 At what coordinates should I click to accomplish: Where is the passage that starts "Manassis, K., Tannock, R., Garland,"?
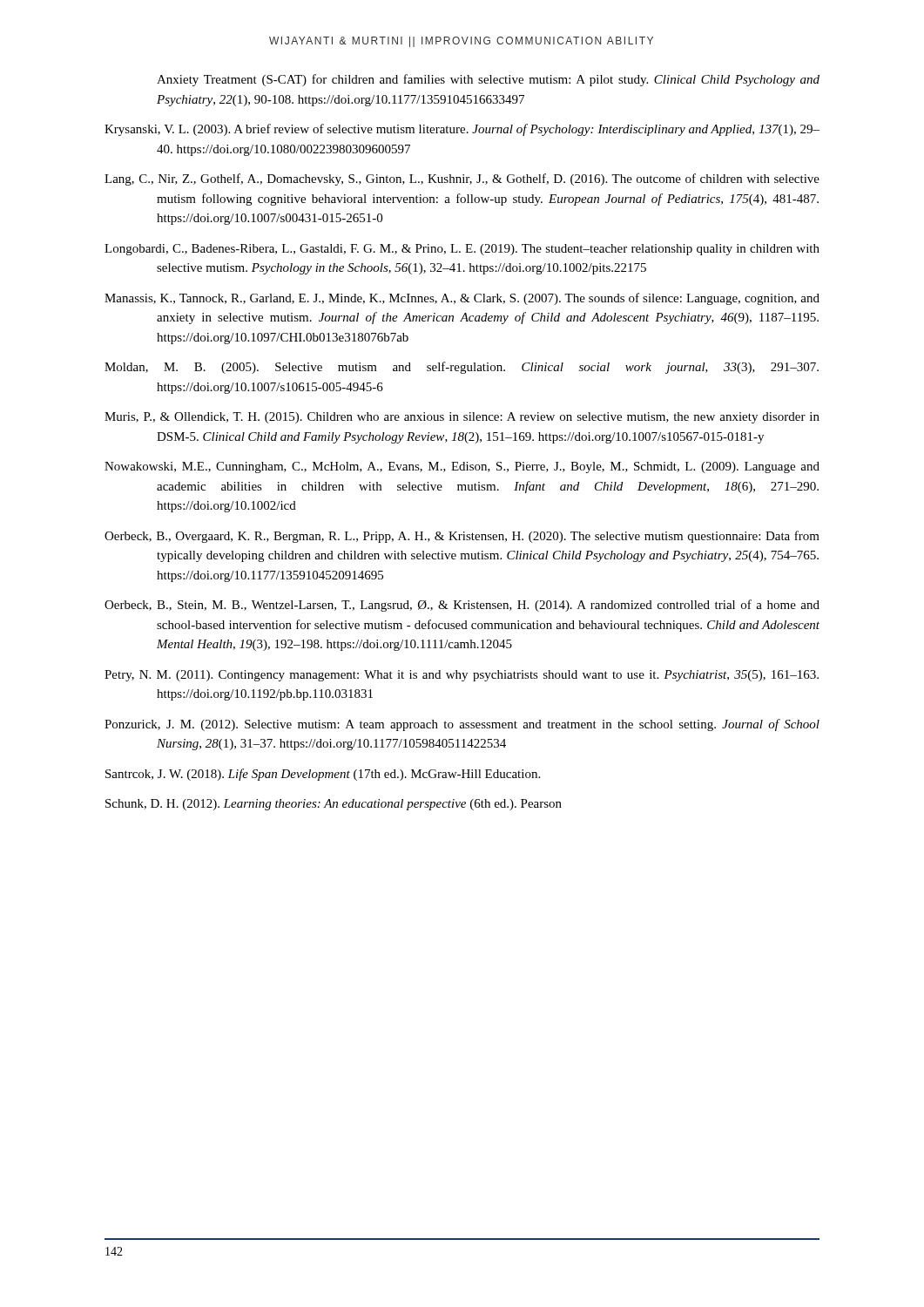coord(462,317)
